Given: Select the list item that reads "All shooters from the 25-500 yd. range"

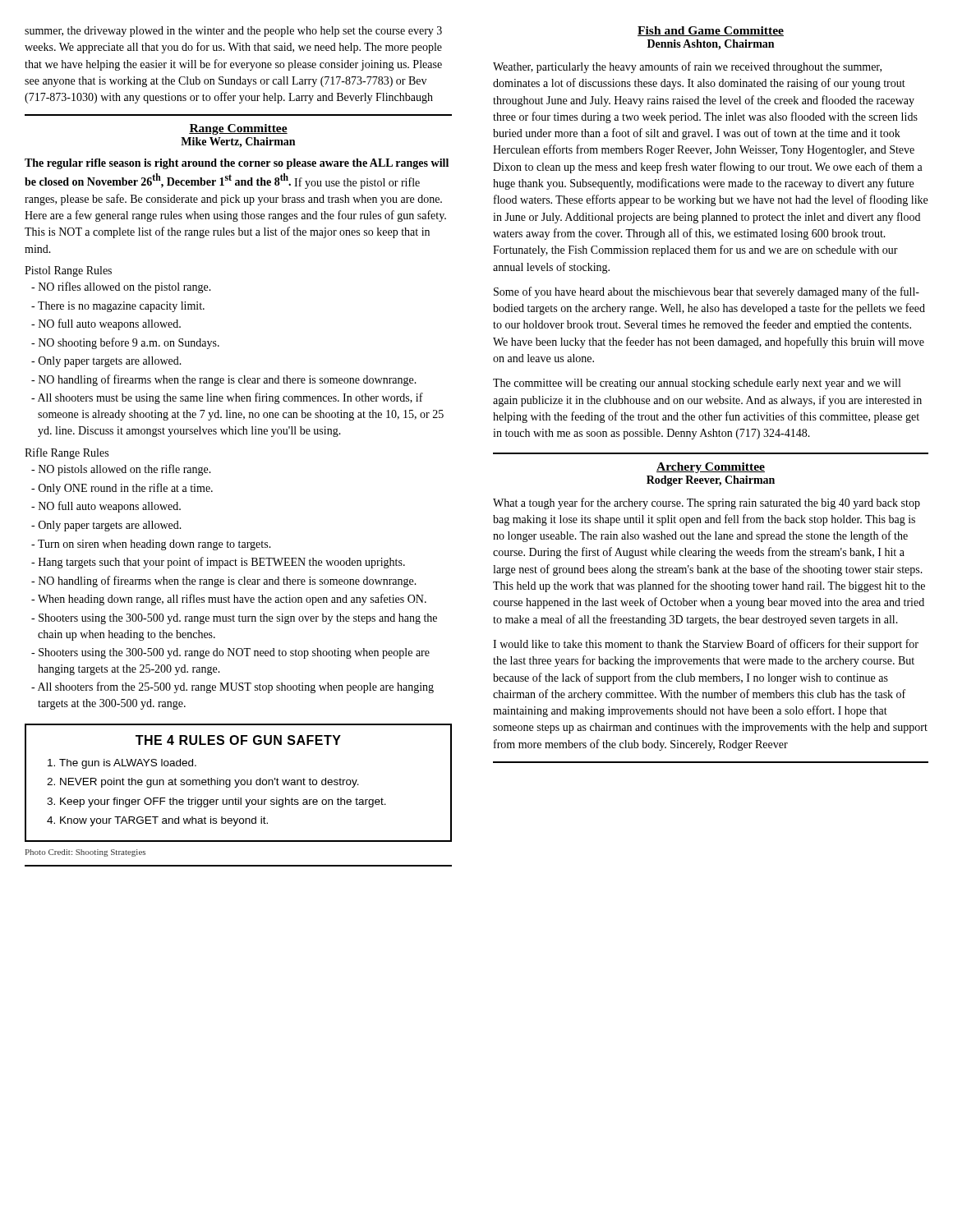Looking at the screenshot, I should (x=233, y=695).
